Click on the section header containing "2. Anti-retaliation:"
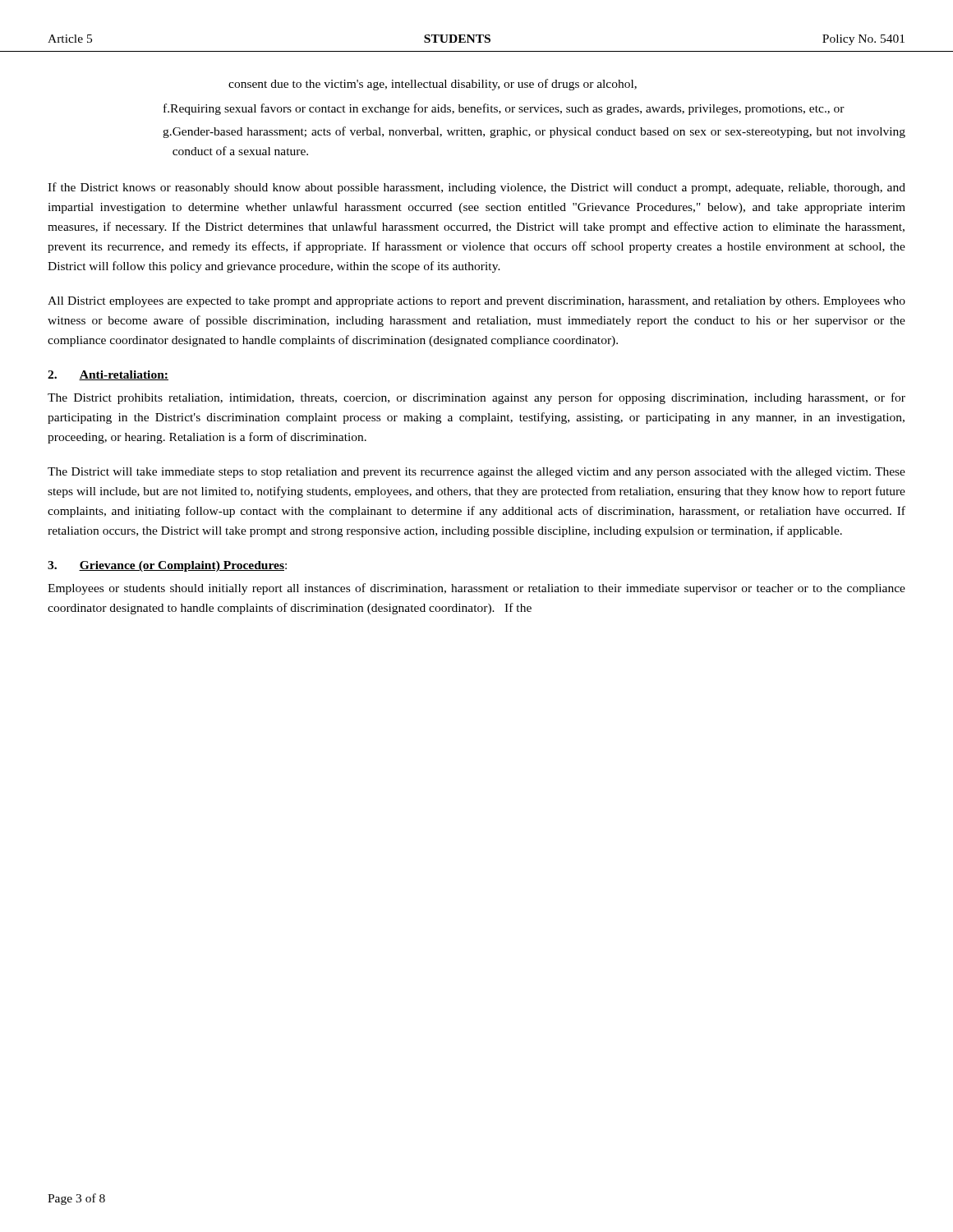The height and width of the screenshot is (1232, 953). tap(108, 374)
